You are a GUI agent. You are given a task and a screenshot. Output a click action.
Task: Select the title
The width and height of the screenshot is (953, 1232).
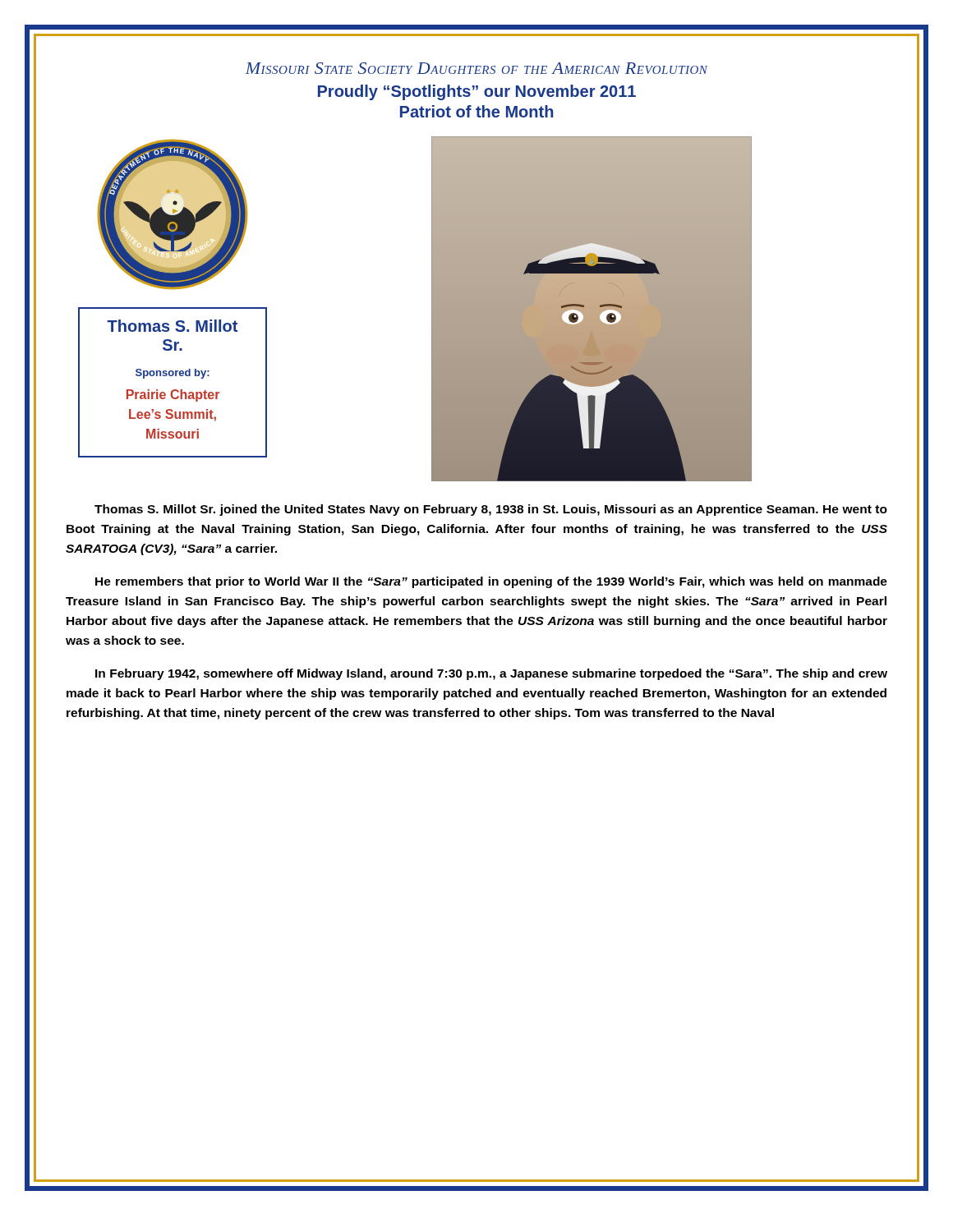pos(476,90)
